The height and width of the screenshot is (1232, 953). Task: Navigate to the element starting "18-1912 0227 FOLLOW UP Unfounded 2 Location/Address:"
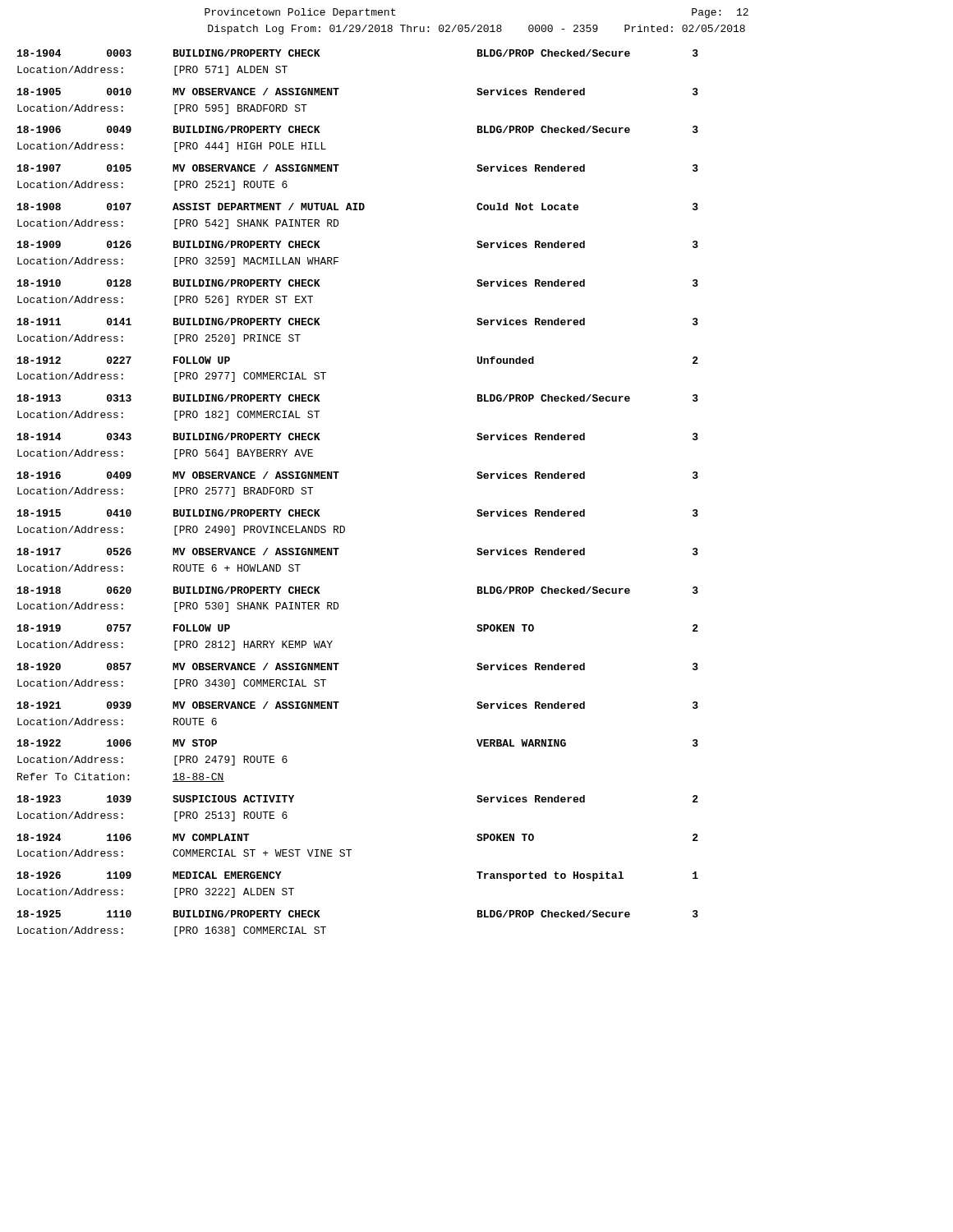(x=476, y=369)
